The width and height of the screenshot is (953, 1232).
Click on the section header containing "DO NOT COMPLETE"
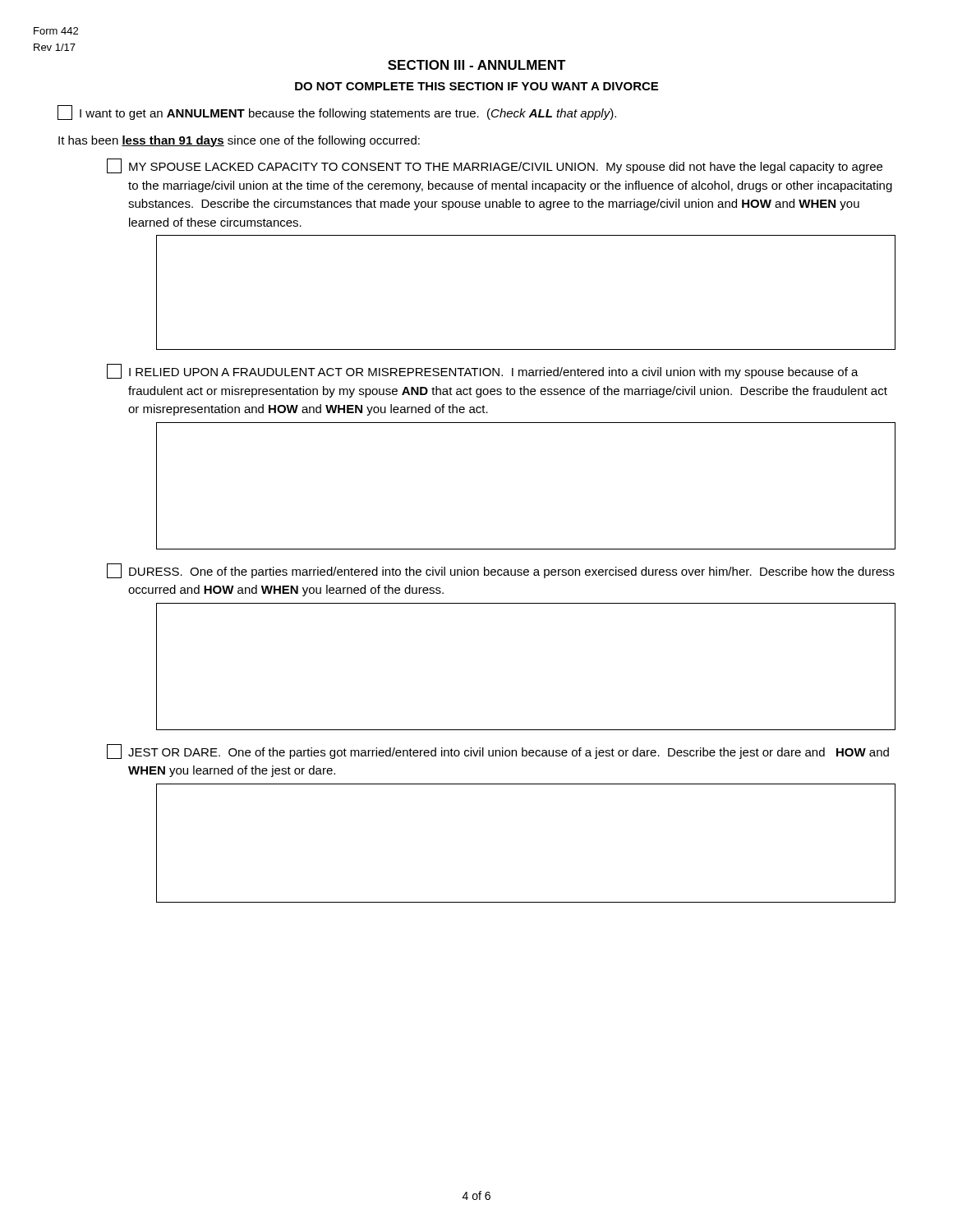[x=476, y=86]
